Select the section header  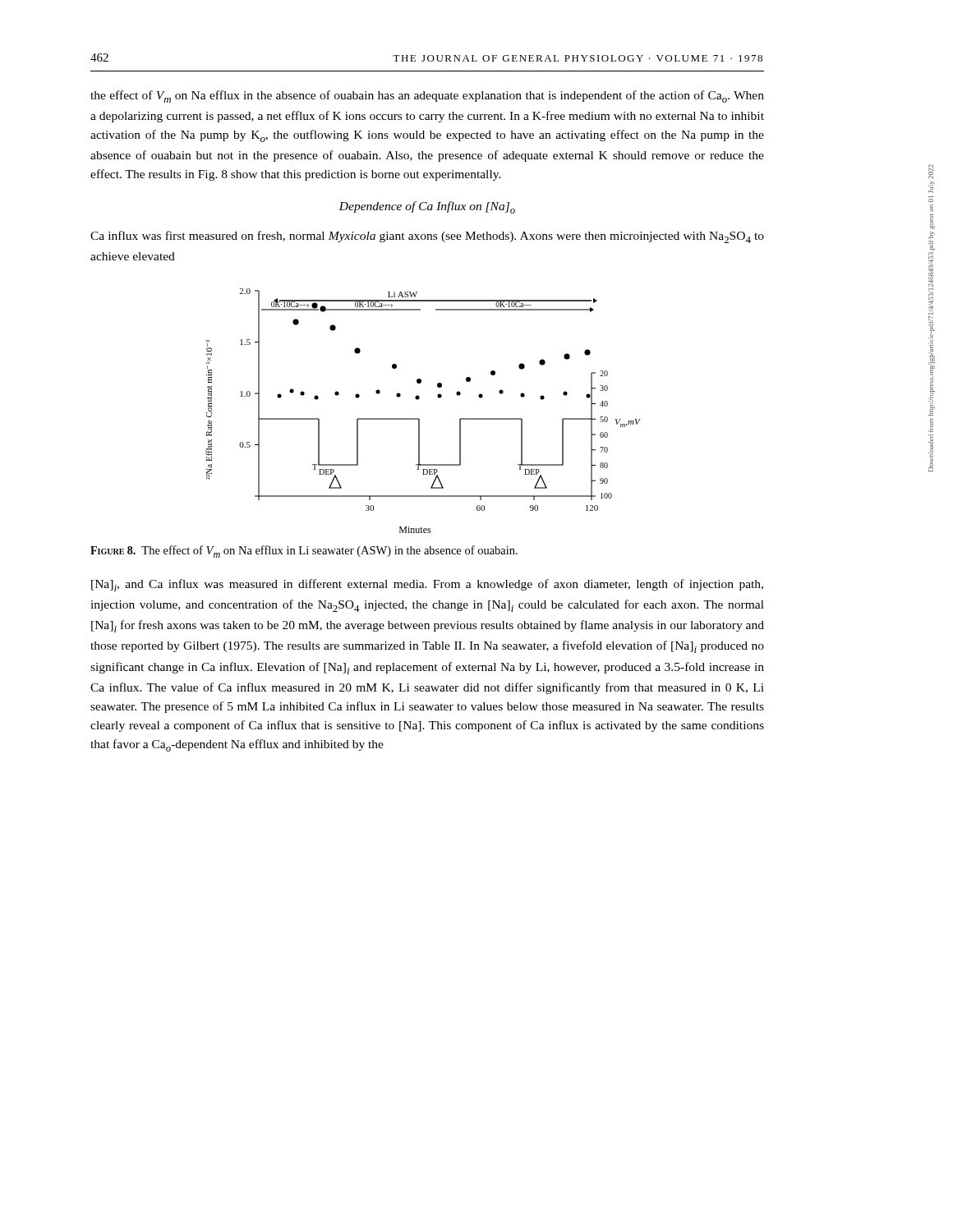click(x=427, y=207)
